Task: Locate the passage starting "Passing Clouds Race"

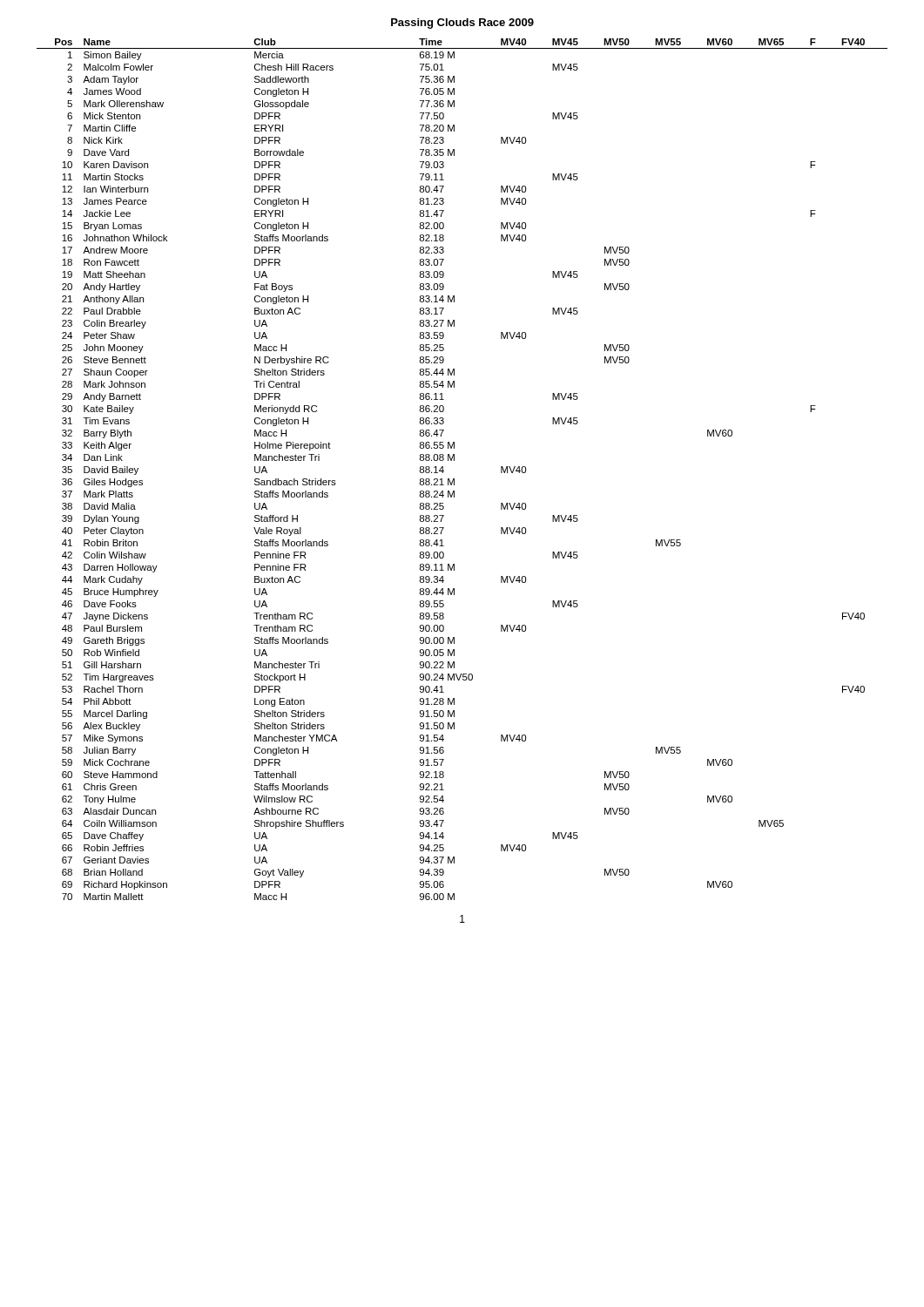Action: pyautogui.click(x=462, y=22)
